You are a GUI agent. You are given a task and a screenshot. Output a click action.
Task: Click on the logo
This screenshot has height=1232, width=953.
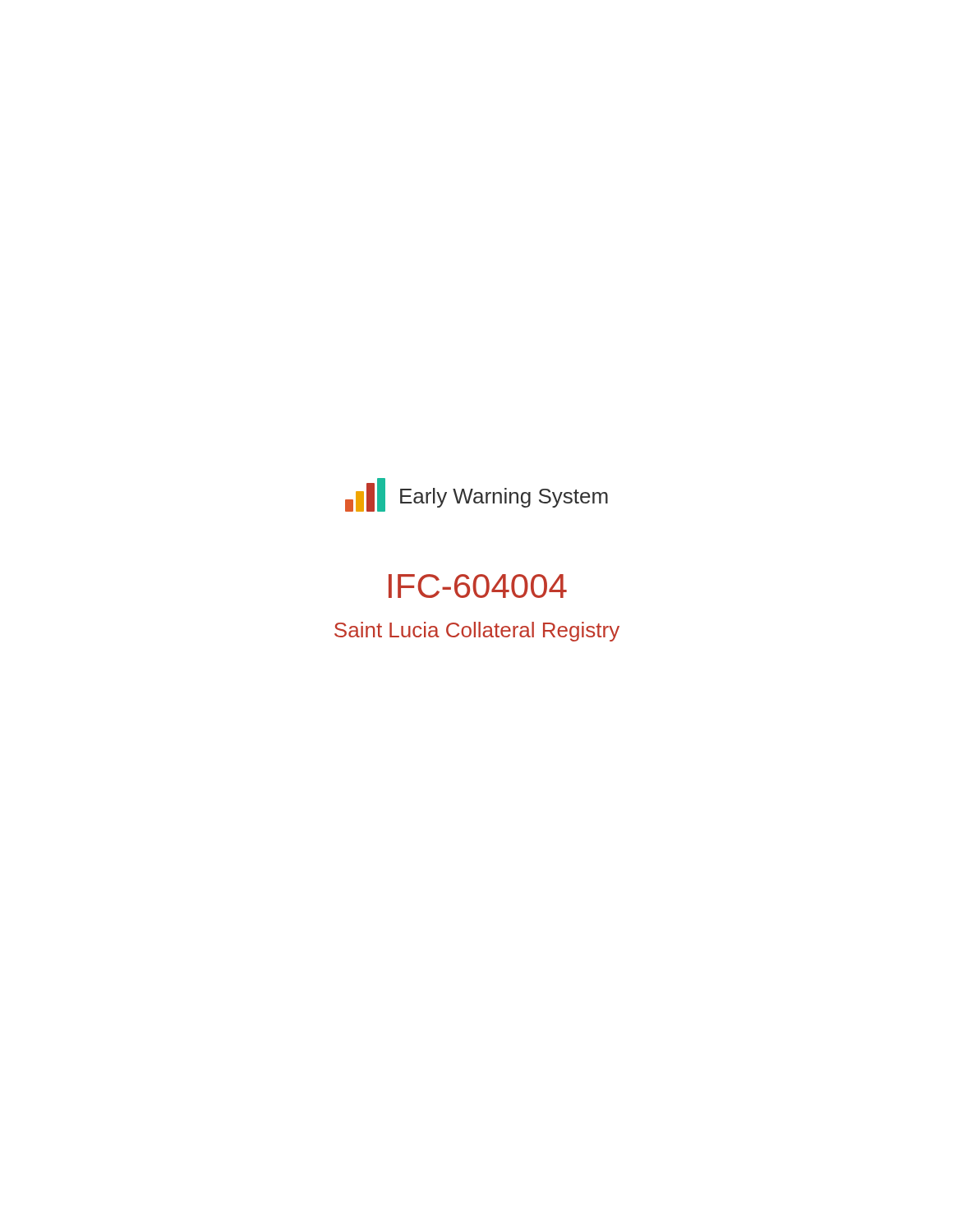(365, 496)
